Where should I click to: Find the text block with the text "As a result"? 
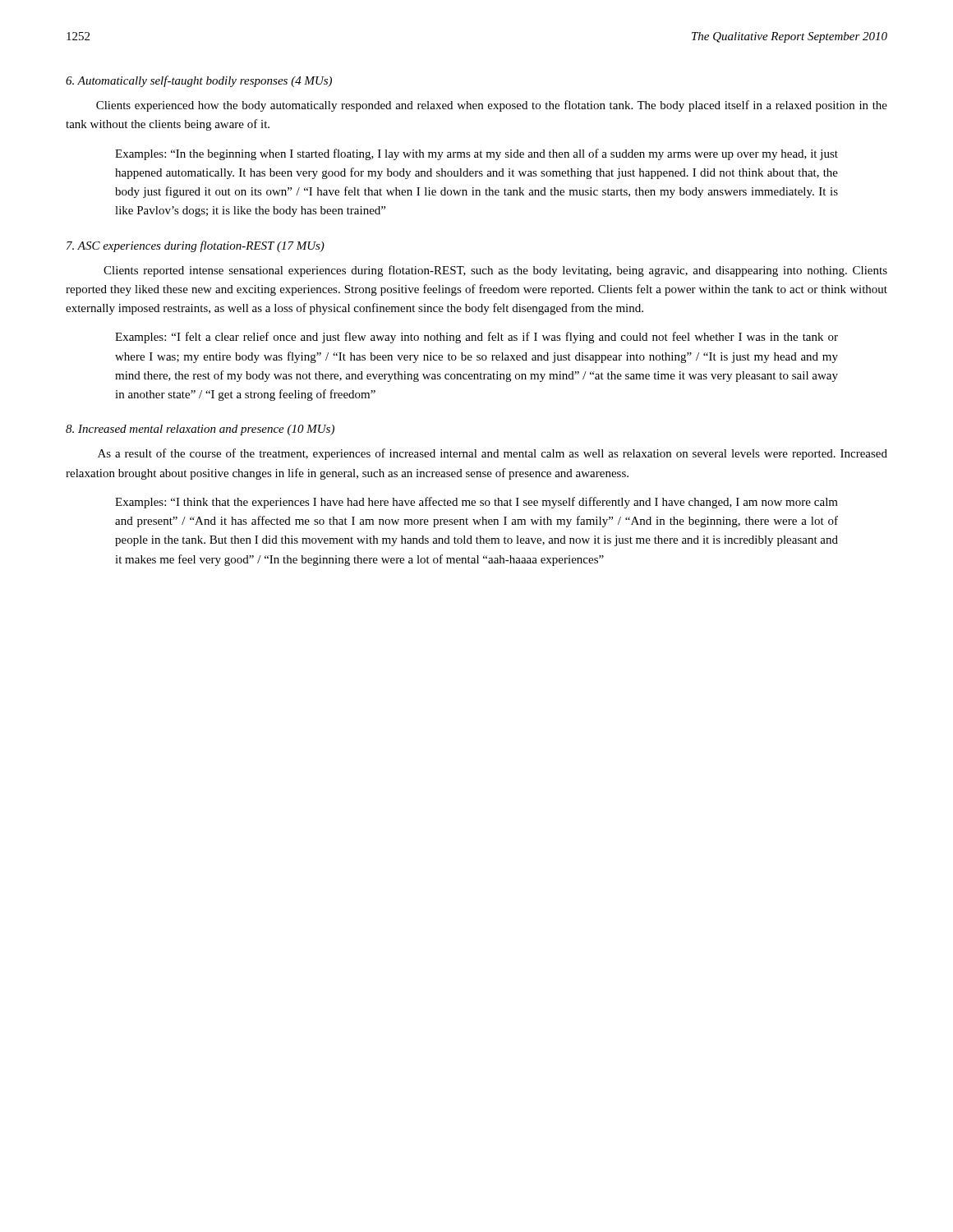pyautogui.click(x=476, y=463)
